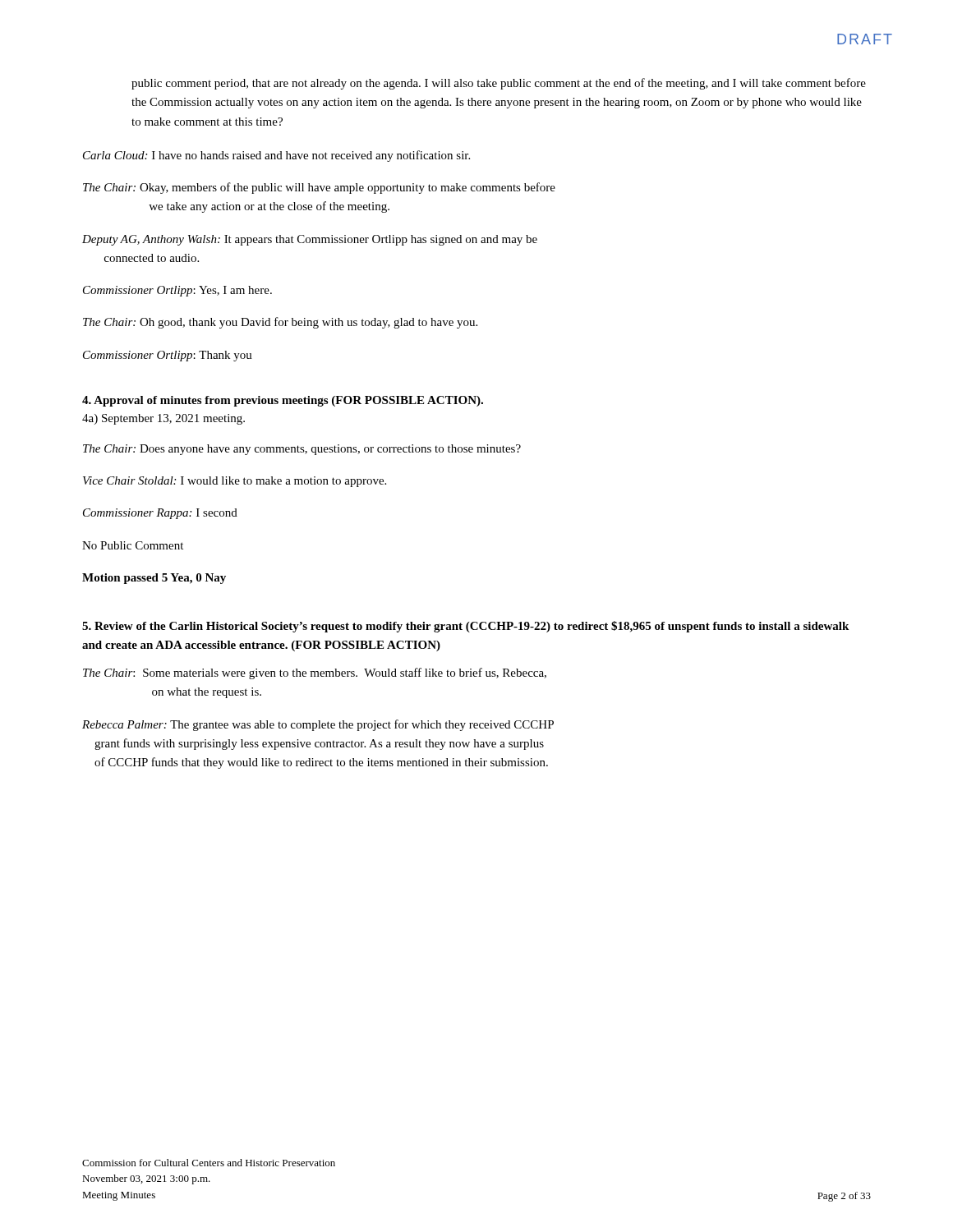The height and width of the screenshot is (1232, 953).
Task: Locate the text block that reads "Vice Chair Stoldal: I would like to"
Action: 235,480
